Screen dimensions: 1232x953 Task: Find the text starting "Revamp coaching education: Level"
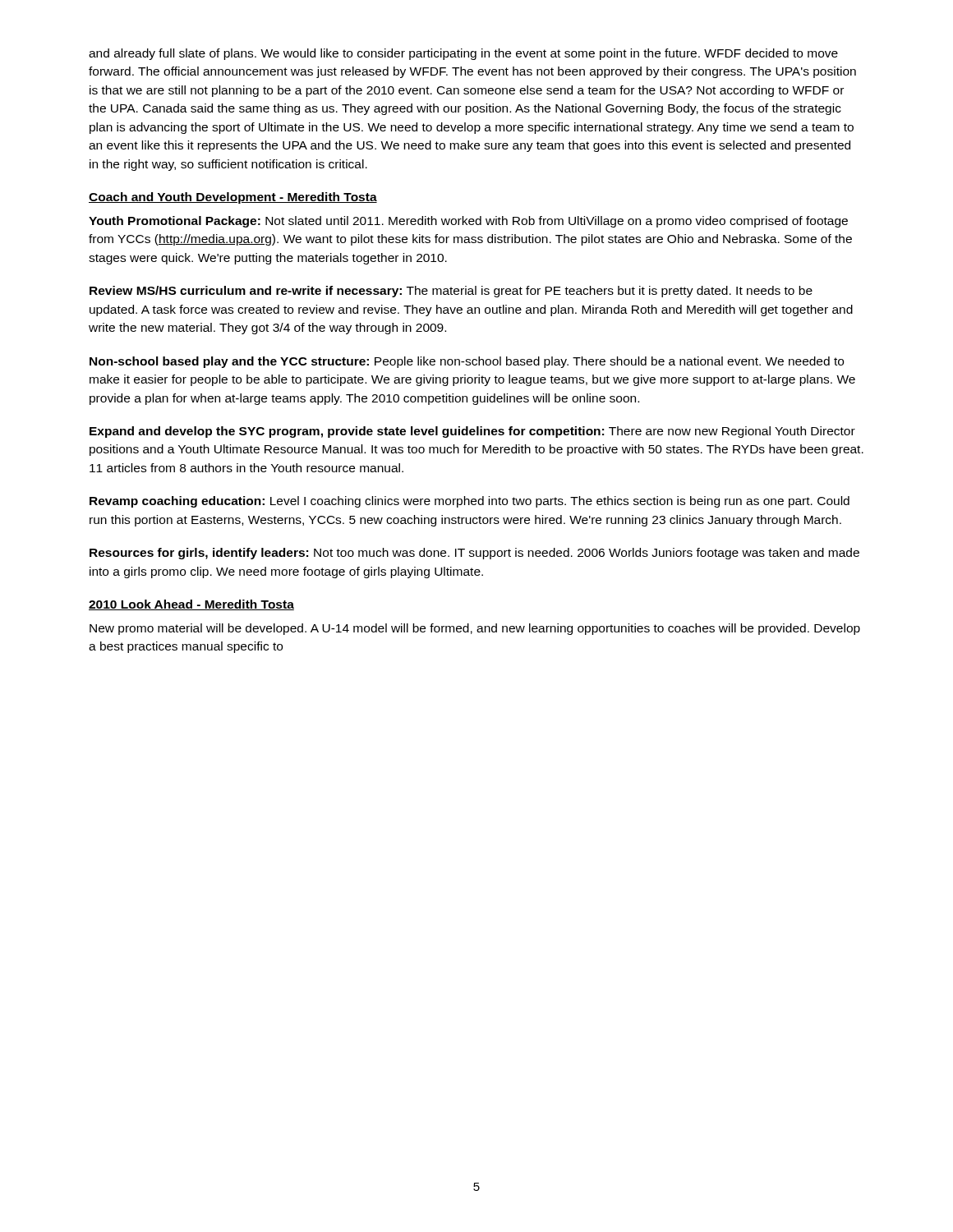click(469, 510)
